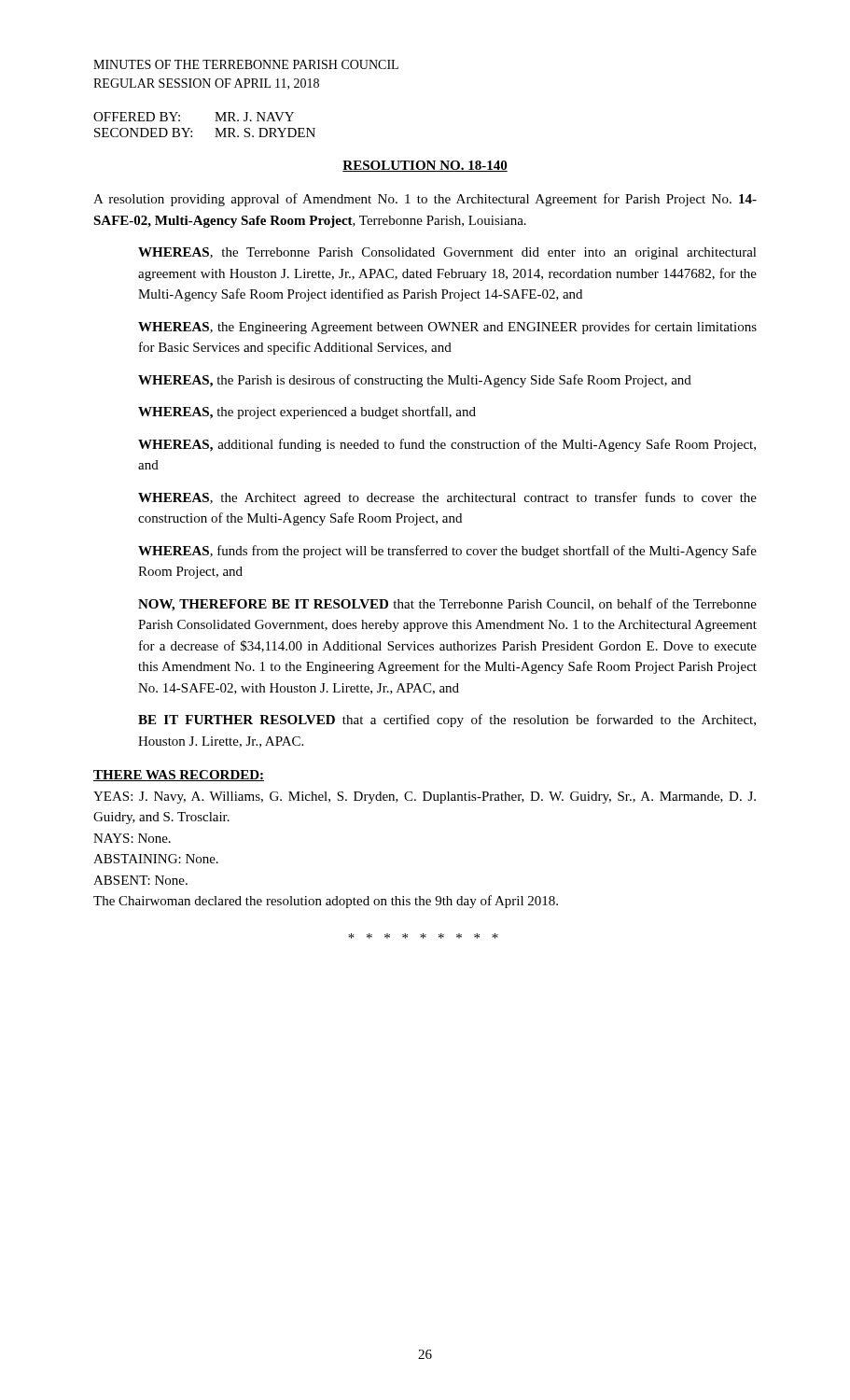Click where it says "RESOLUTION NO. 18-140"

click(x=425, y=165)
